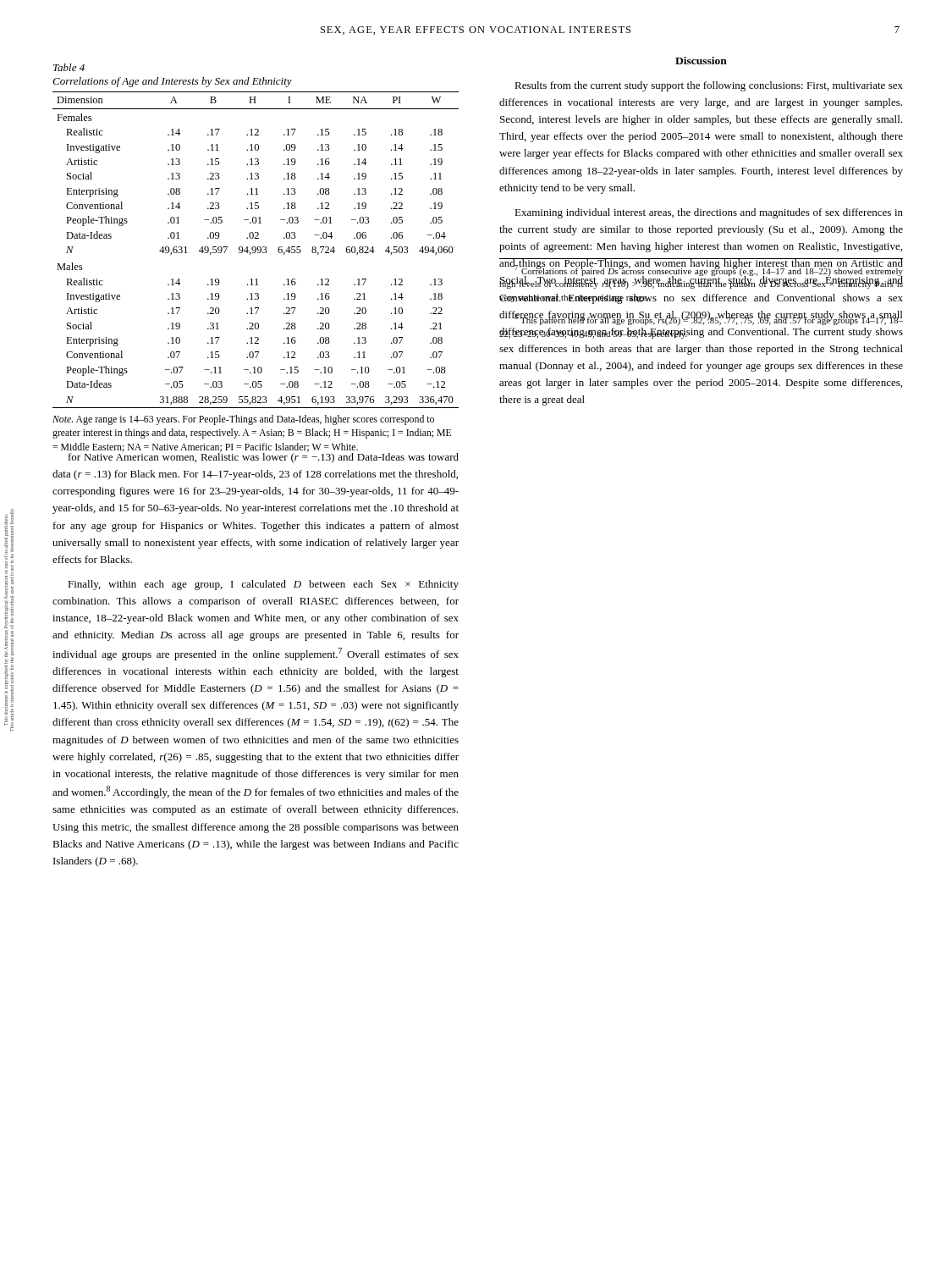
Task: Click on the text block that says "Results from the"
Action: pyautogui.click(x=701, y=243)
